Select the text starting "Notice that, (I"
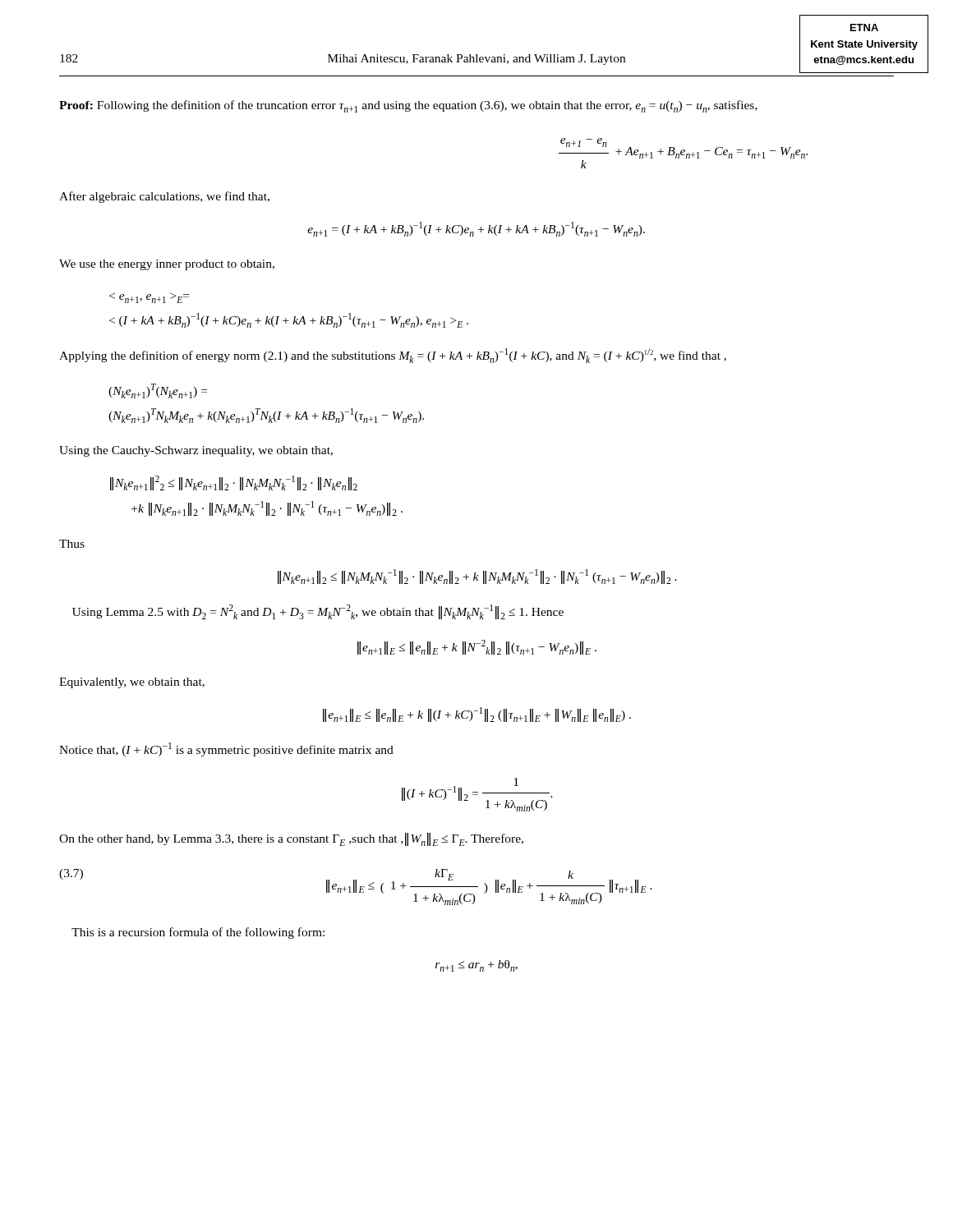 (226, 749)
